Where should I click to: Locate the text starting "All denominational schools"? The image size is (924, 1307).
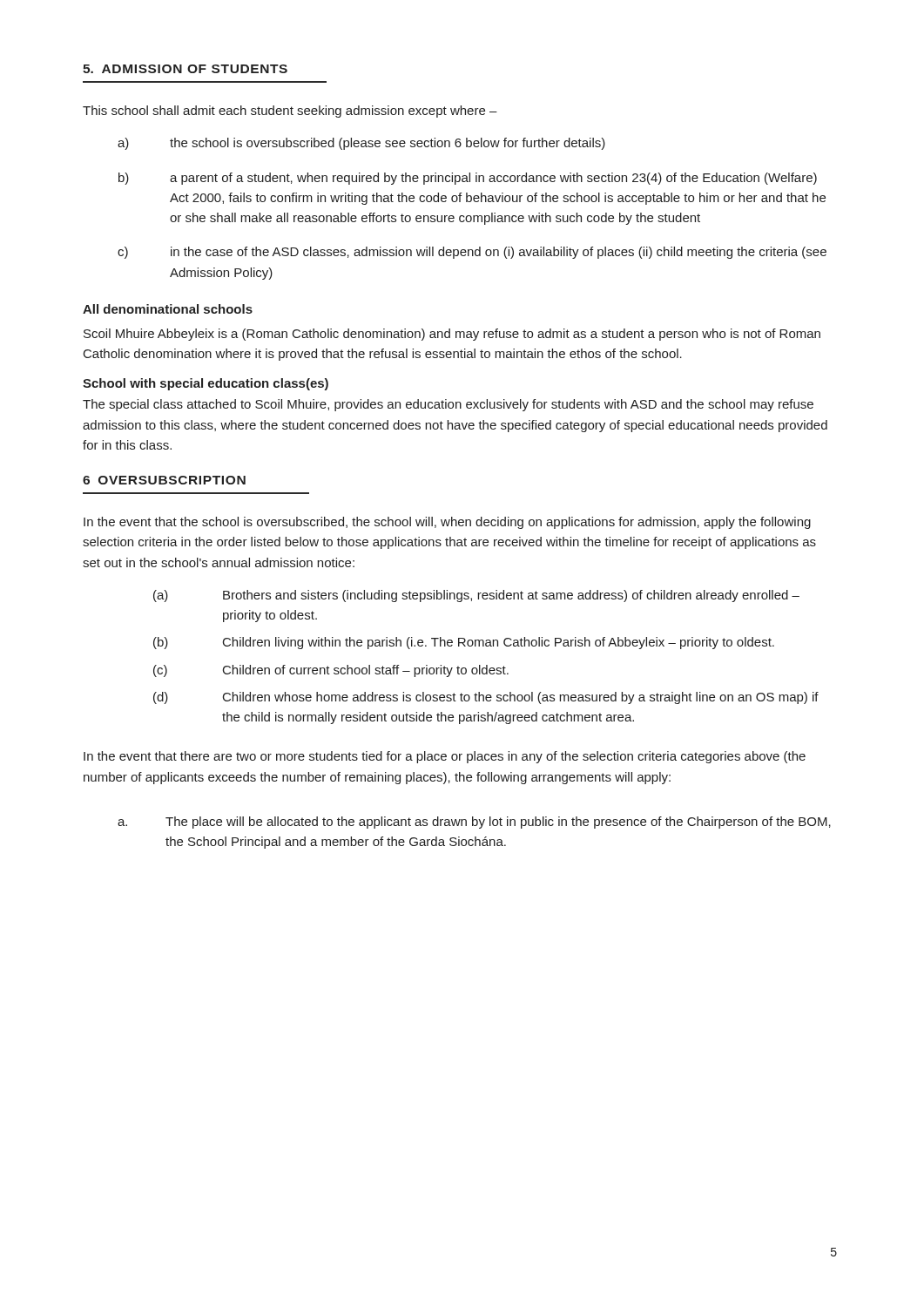tap(168, 309)
